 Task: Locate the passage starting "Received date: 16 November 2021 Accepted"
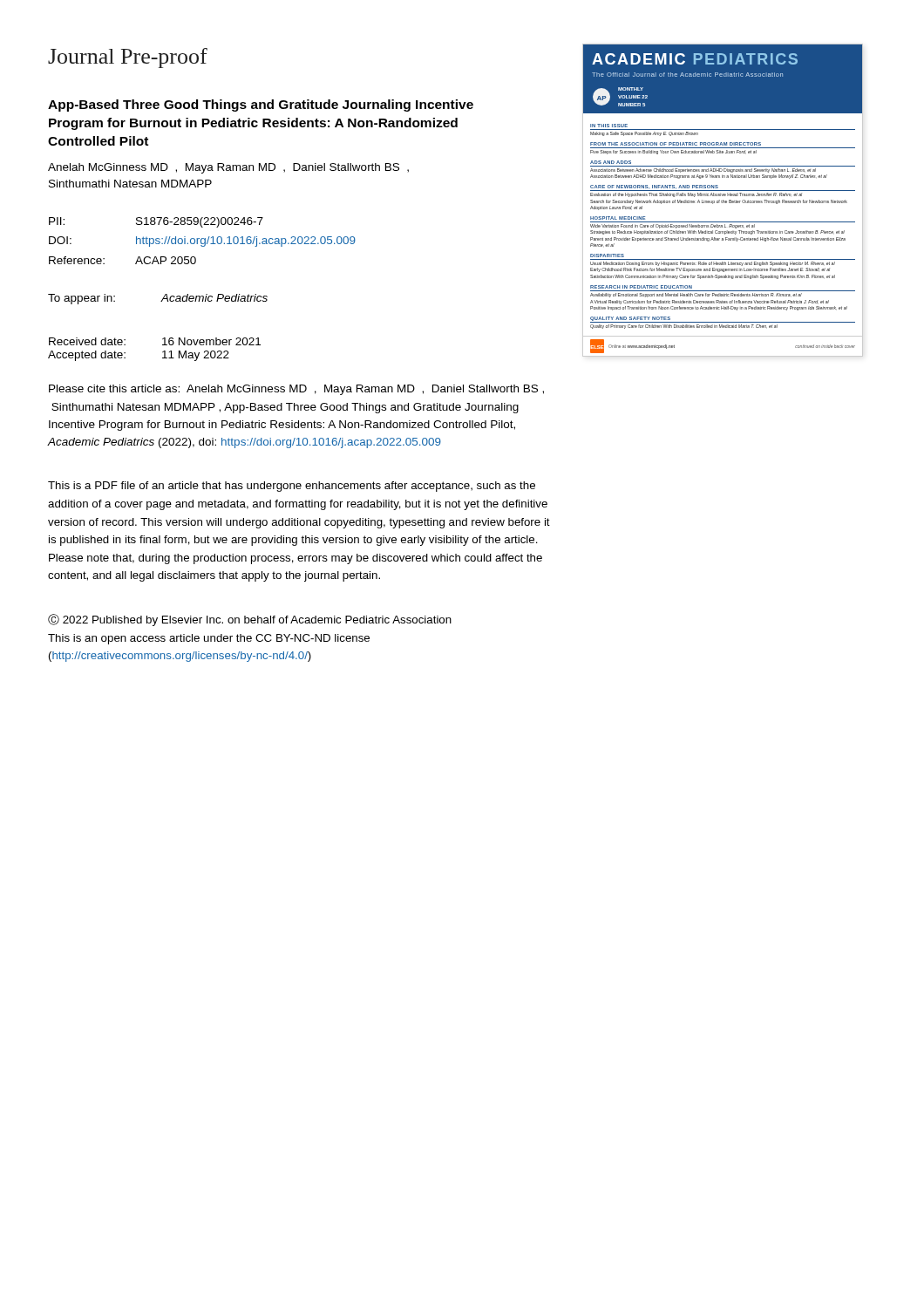(155, 348)
